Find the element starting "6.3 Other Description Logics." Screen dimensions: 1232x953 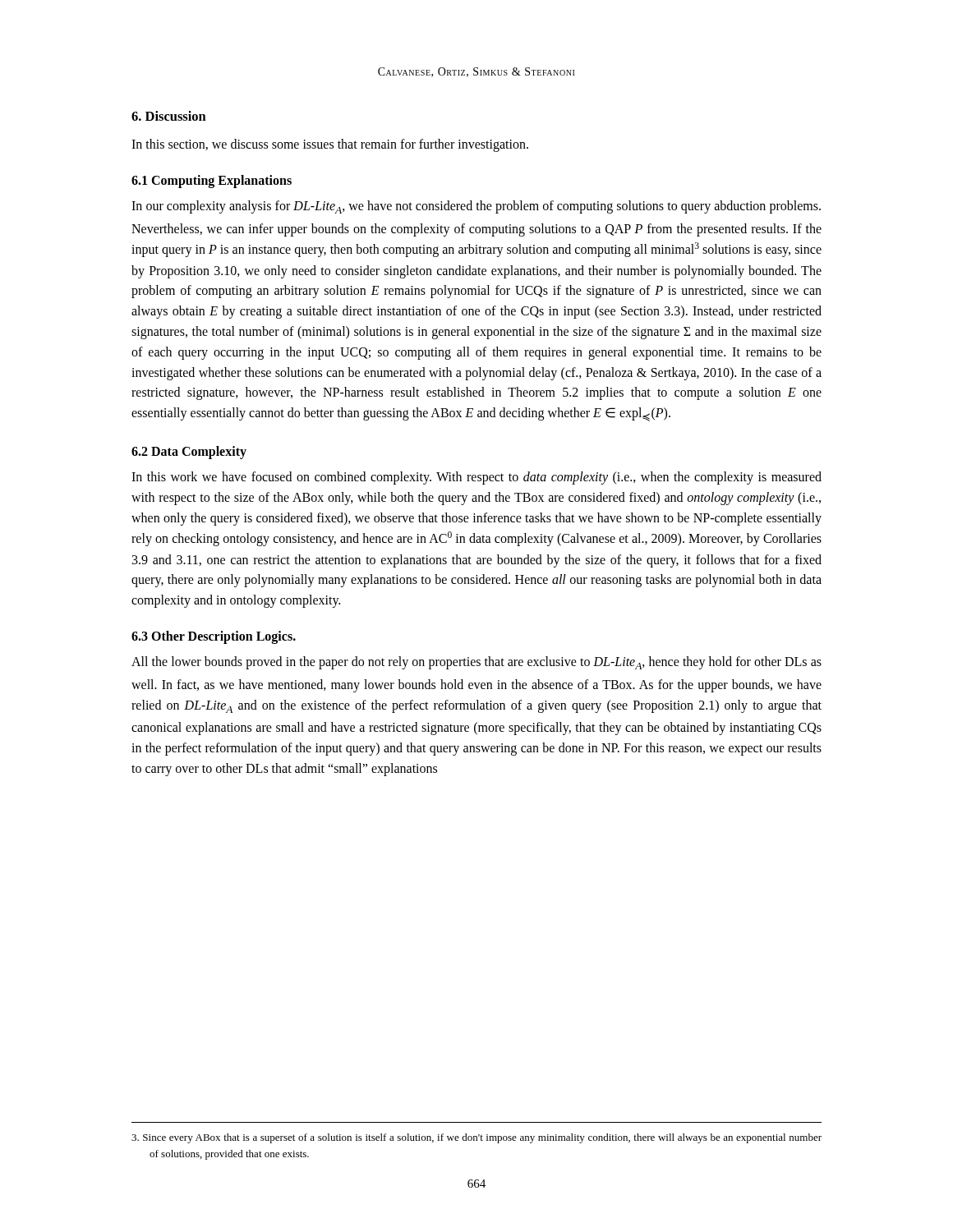[214, 636]
